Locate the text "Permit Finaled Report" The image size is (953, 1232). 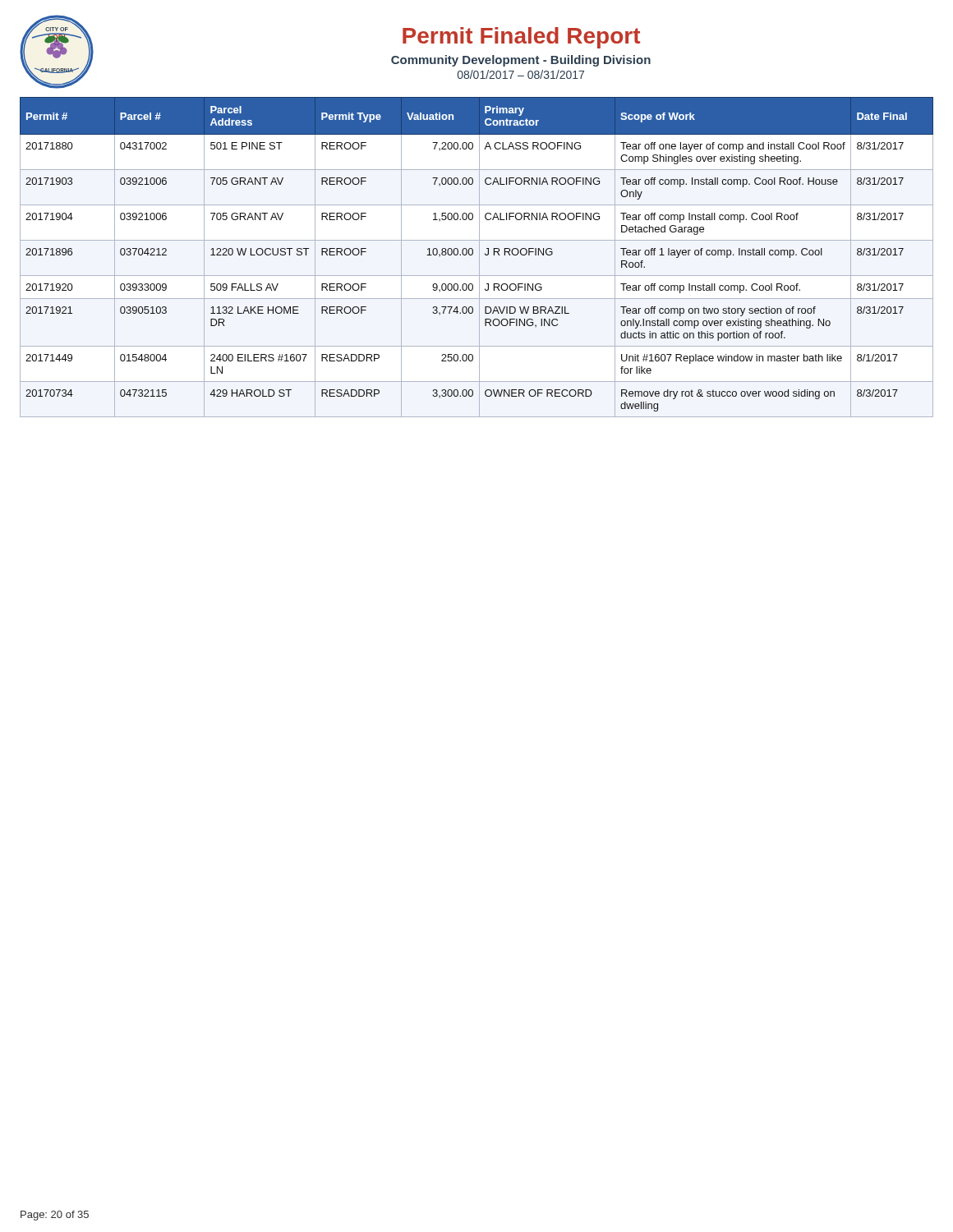click(521, 36)
